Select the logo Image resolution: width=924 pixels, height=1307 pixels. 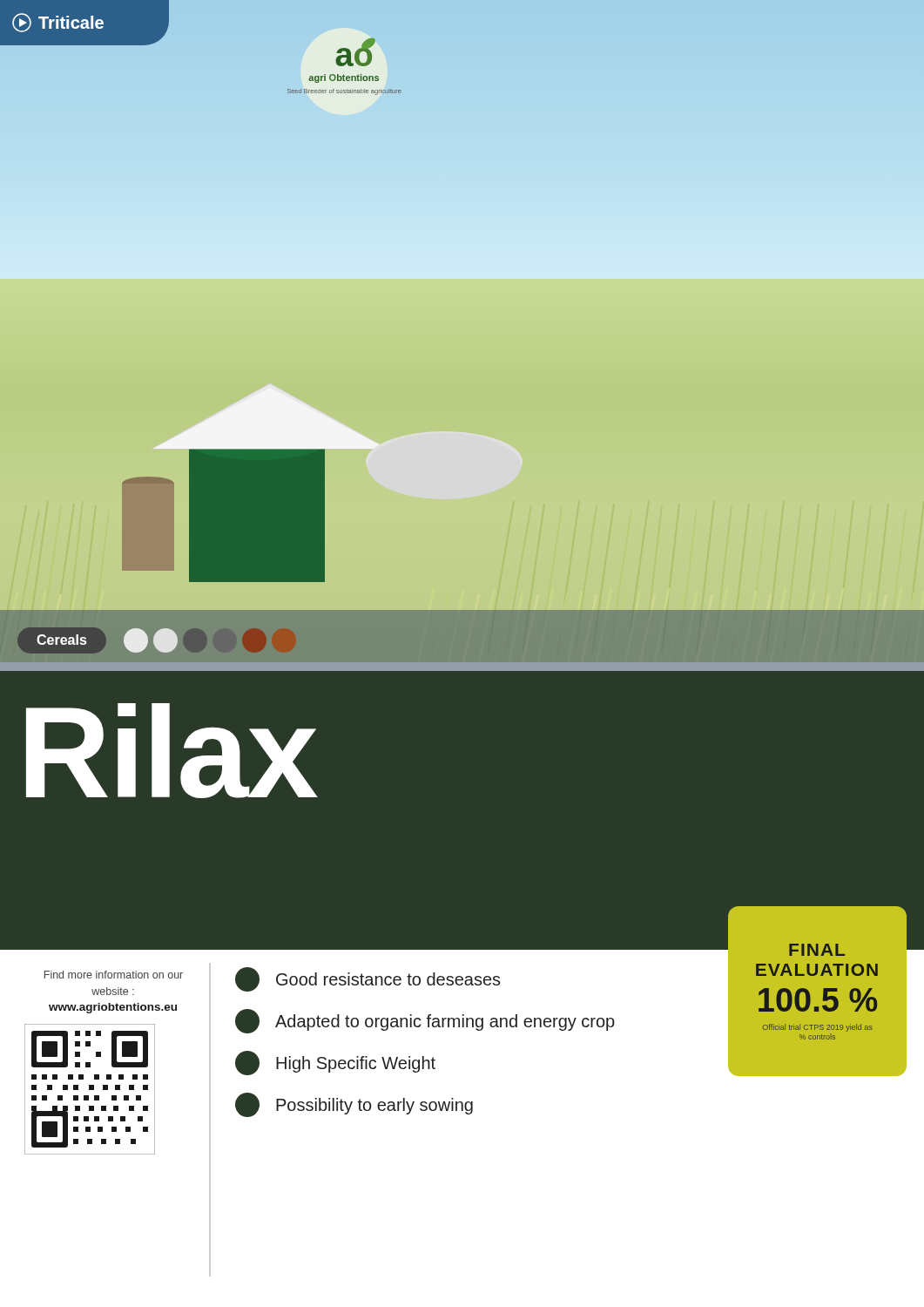(366, 78)
